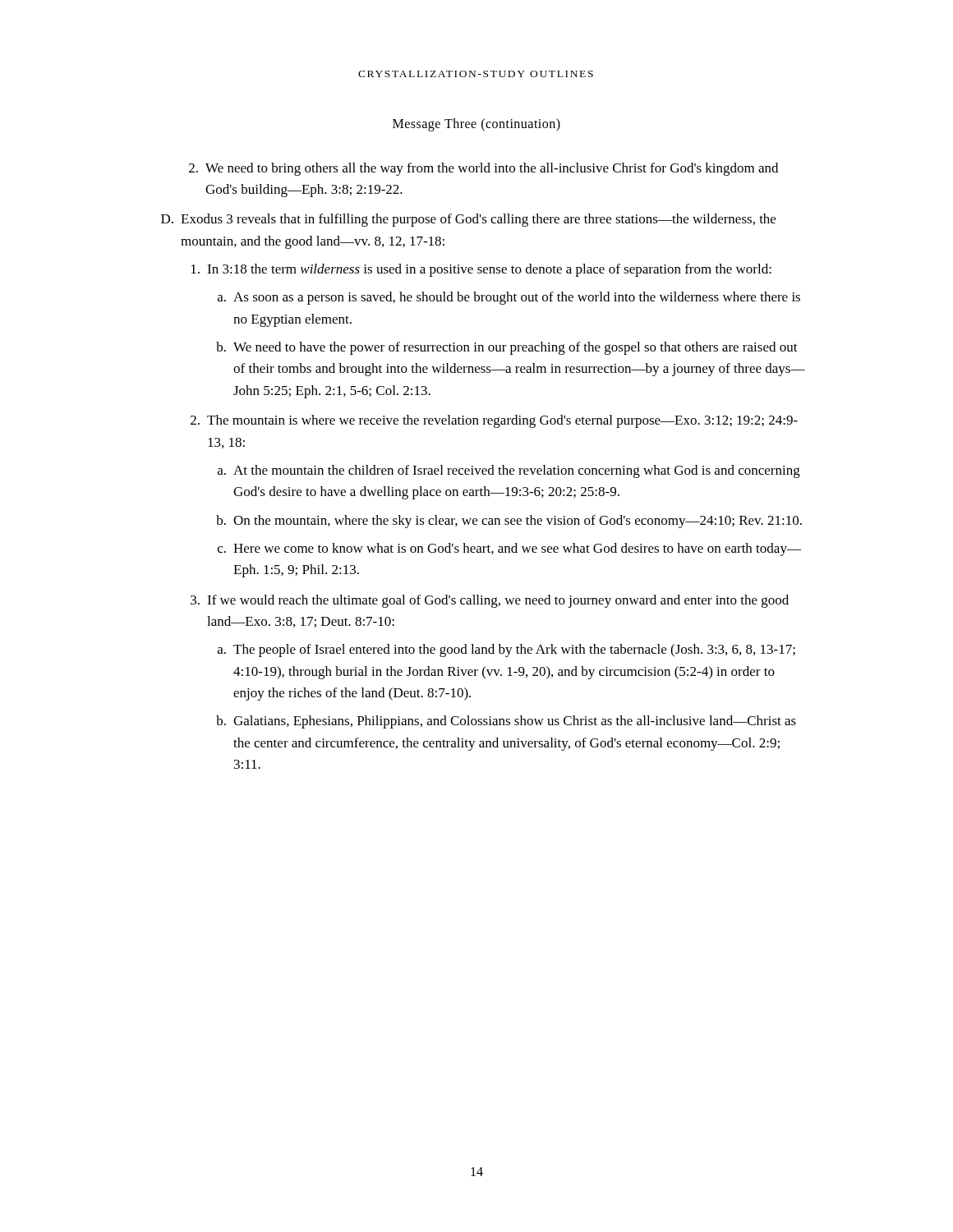953x1232 pixels.
Task: Find the list item that reads "b. We need"
Action: point(505,369)
